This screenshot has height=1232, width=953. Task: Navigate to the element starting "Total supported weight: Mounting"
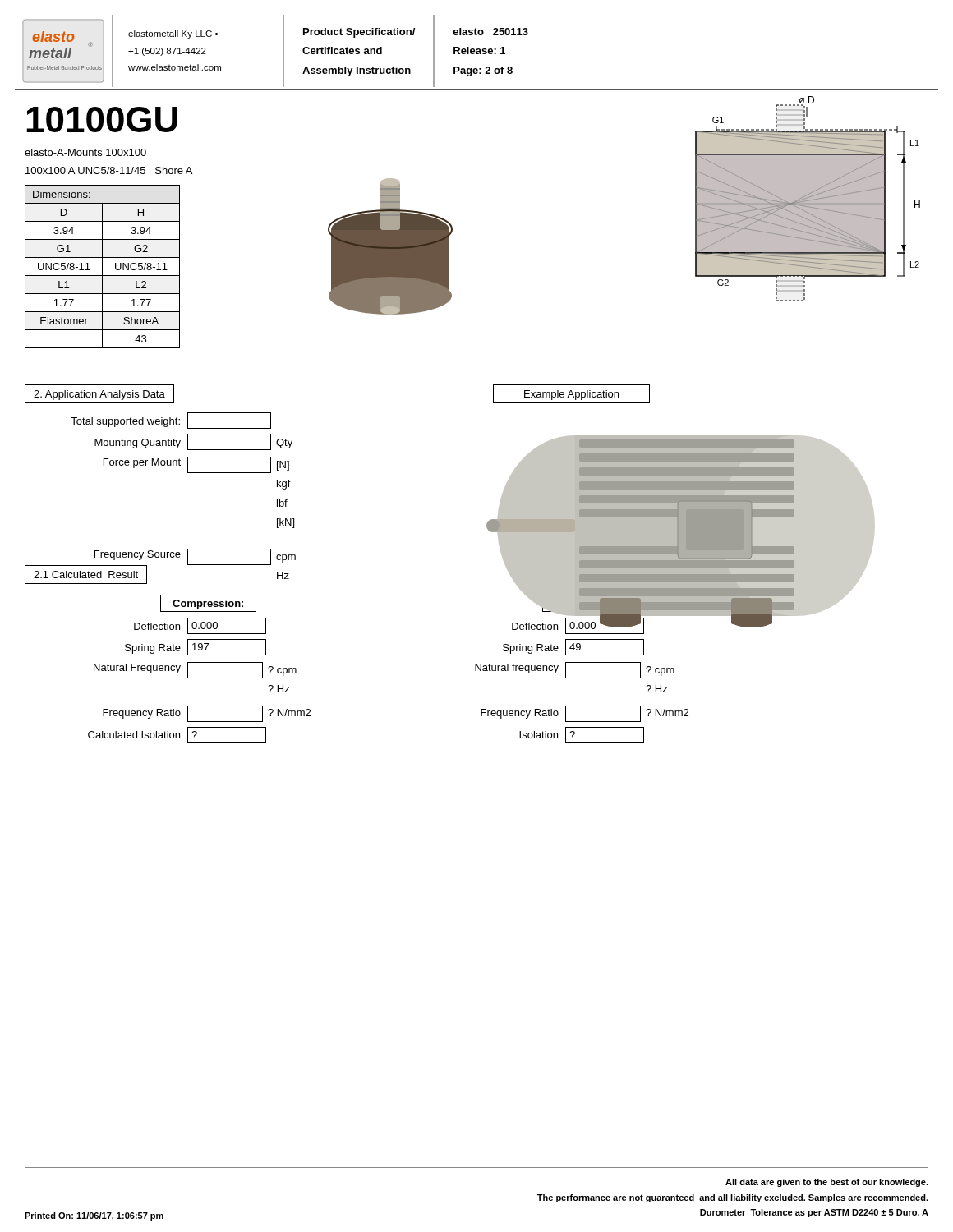pyautogui.click(x=171, y=421)
